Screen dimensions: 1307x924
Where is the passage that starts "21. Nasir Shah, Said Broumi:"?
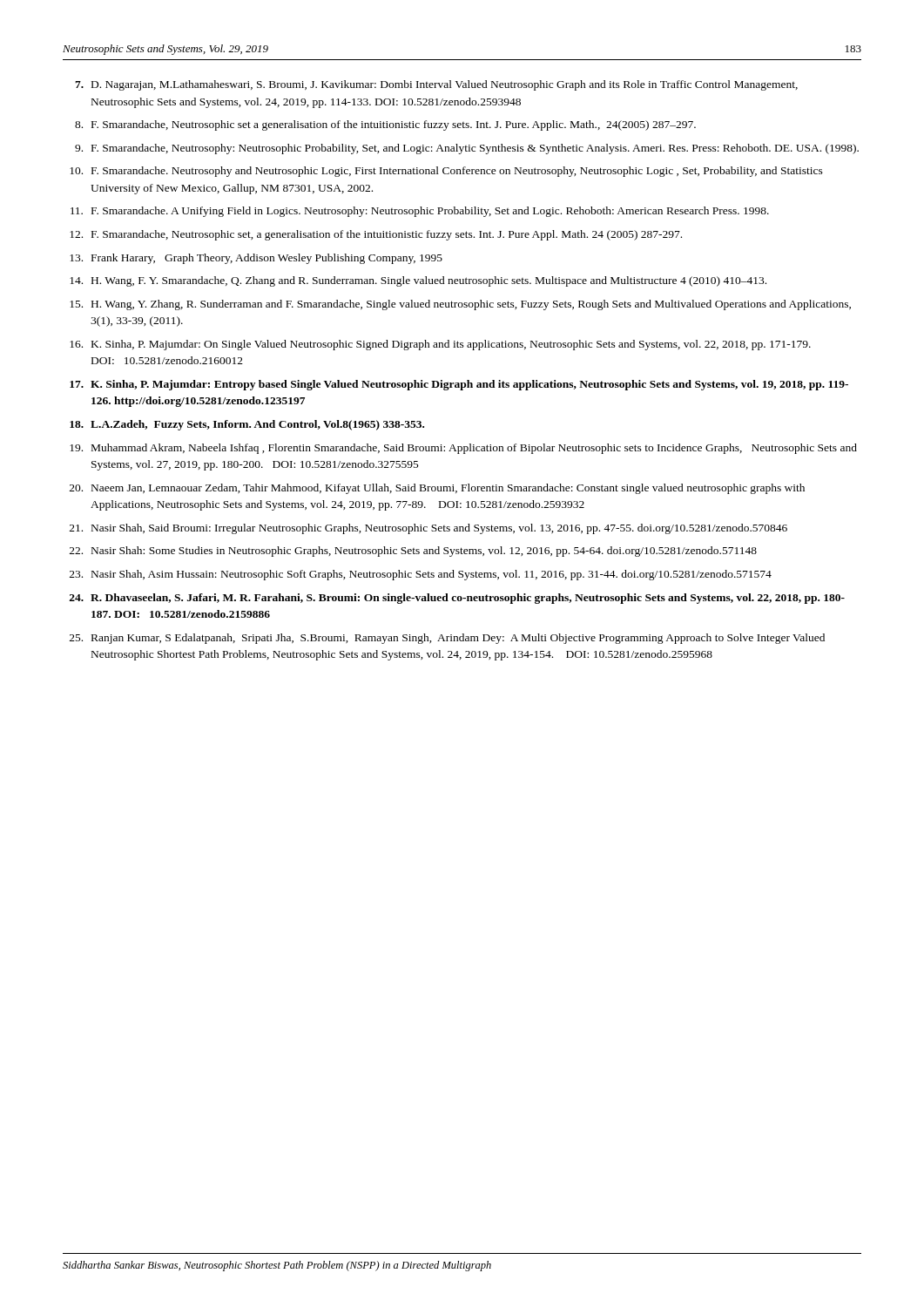462,528
